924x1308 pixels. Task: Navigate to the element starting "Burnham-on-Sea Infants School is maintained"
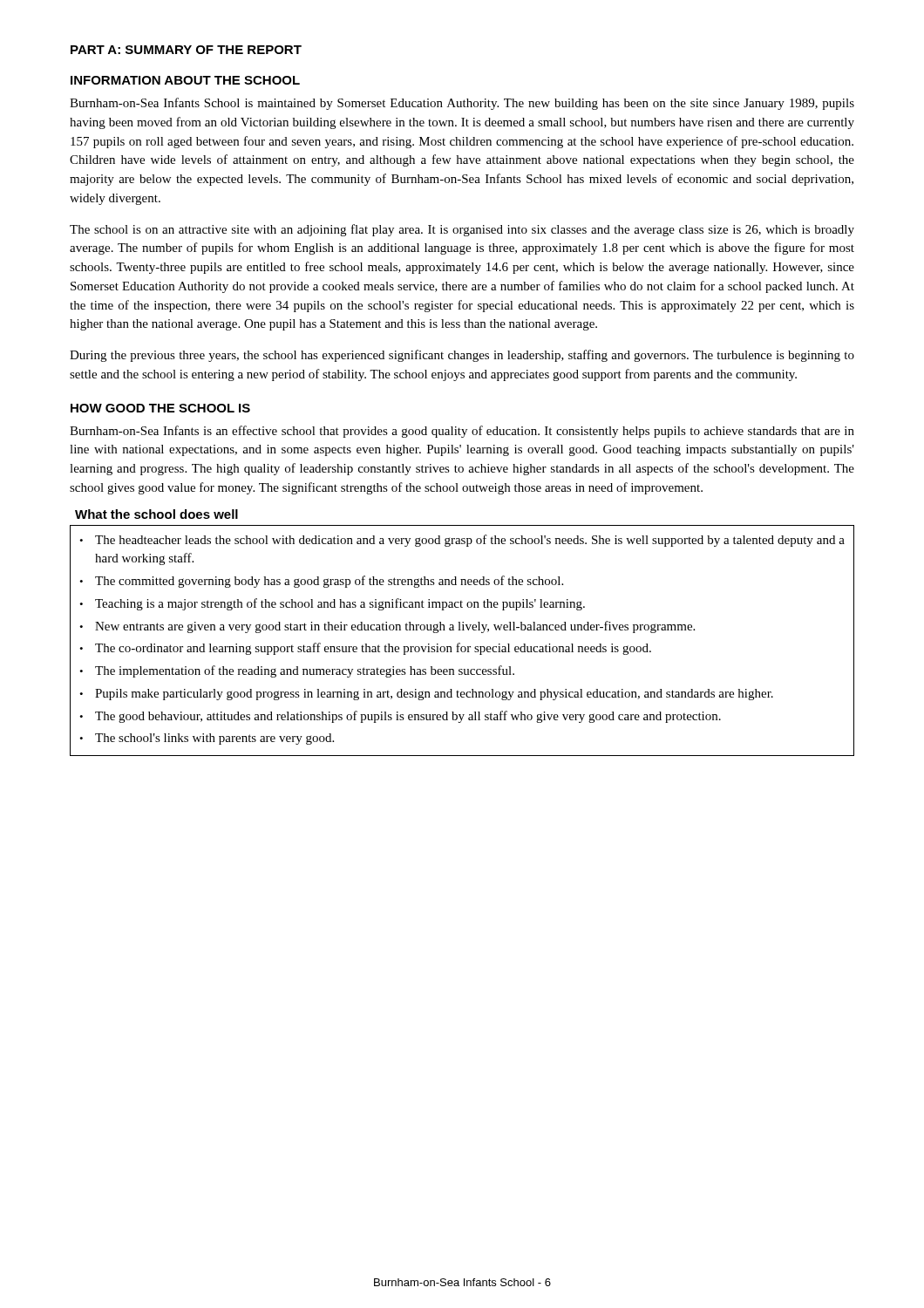click(x=462, y=151)
